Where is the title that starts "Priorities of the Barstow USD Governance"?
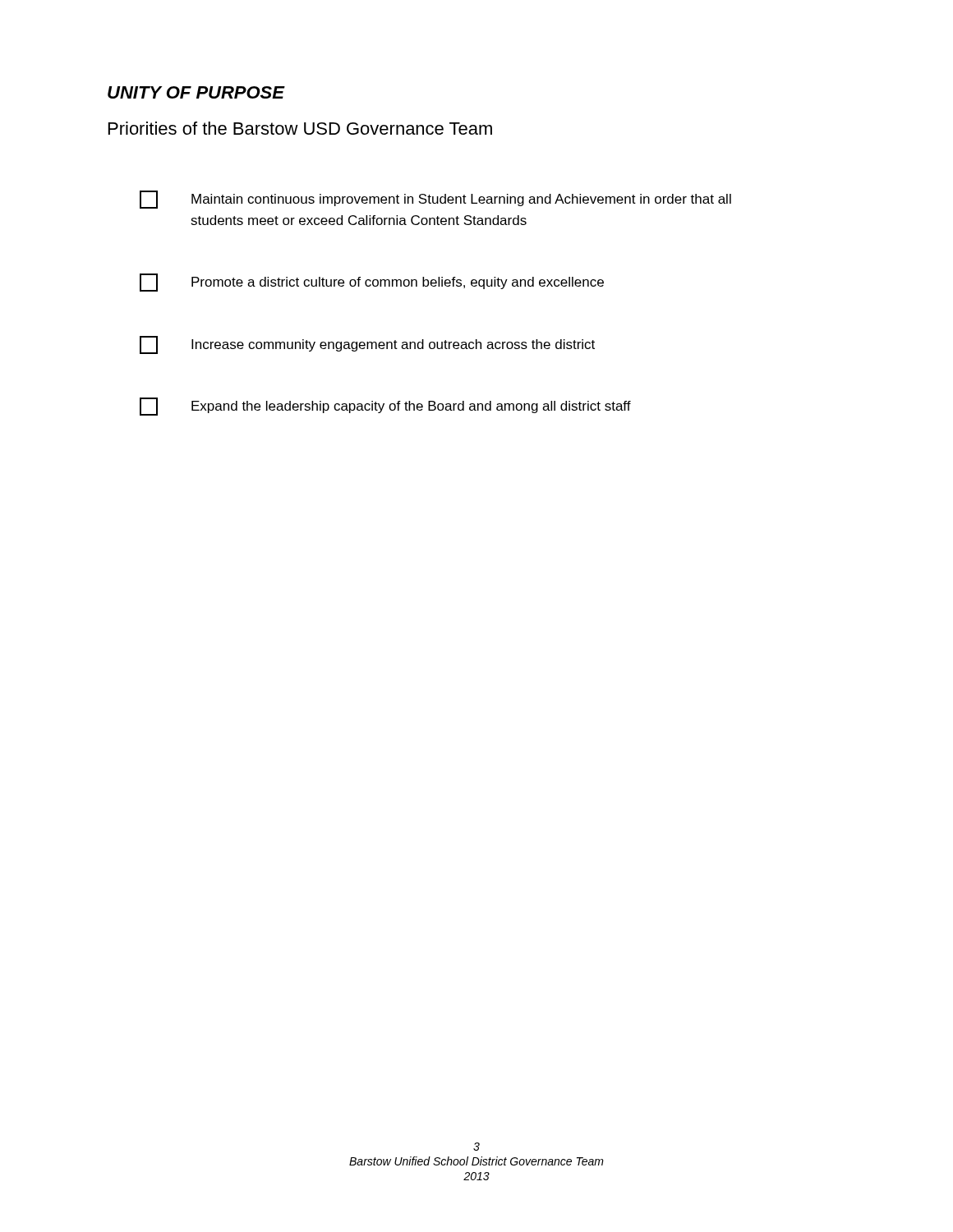The width and height of the screenshot is (953, 1232). click(x=300, y=129)
